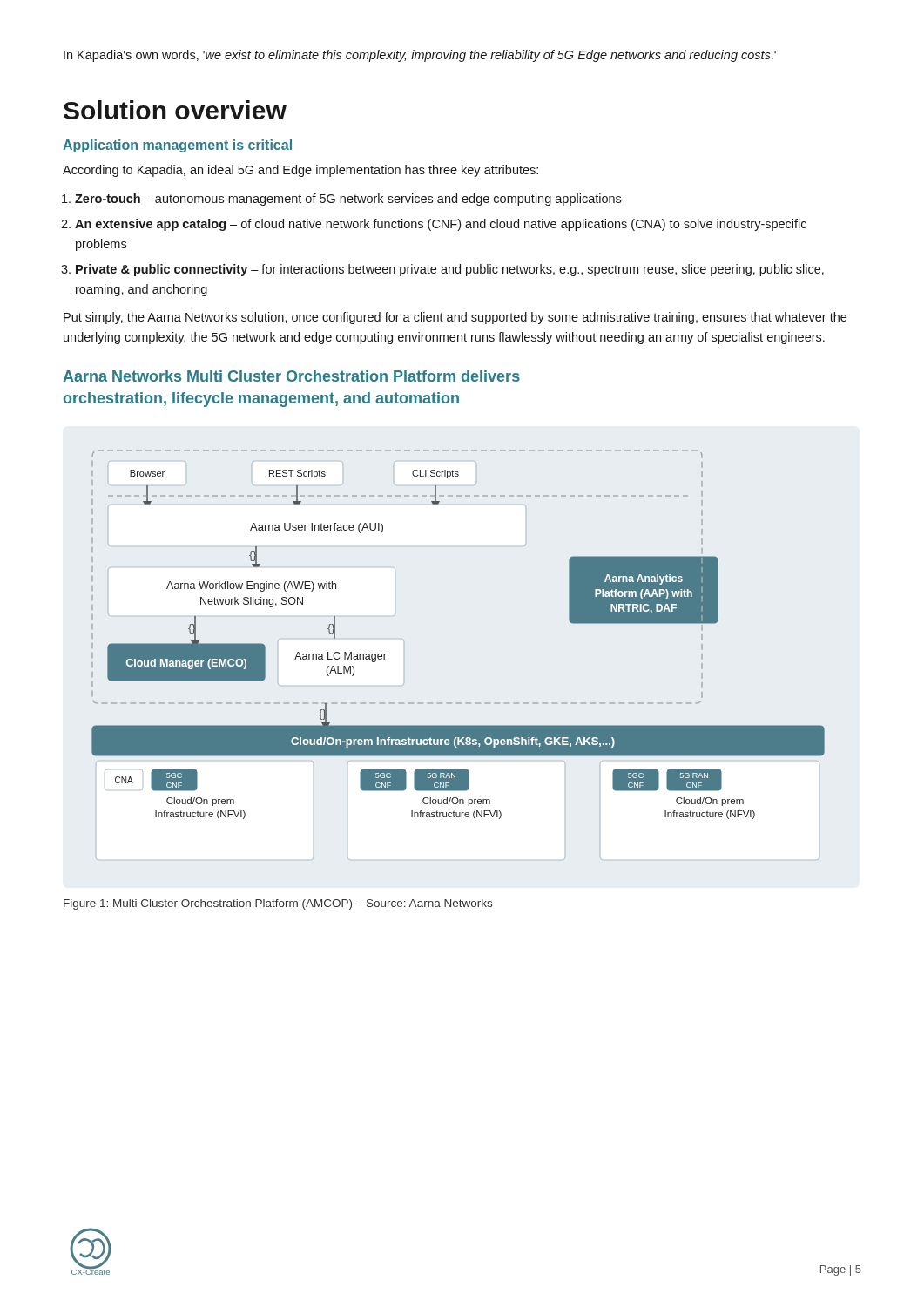The width and height of the screenshot is (924, 1307).
Task: Point to the region starting "In Kapadia's own words, 'we exist to"
Action: click(x=420, y=55)
